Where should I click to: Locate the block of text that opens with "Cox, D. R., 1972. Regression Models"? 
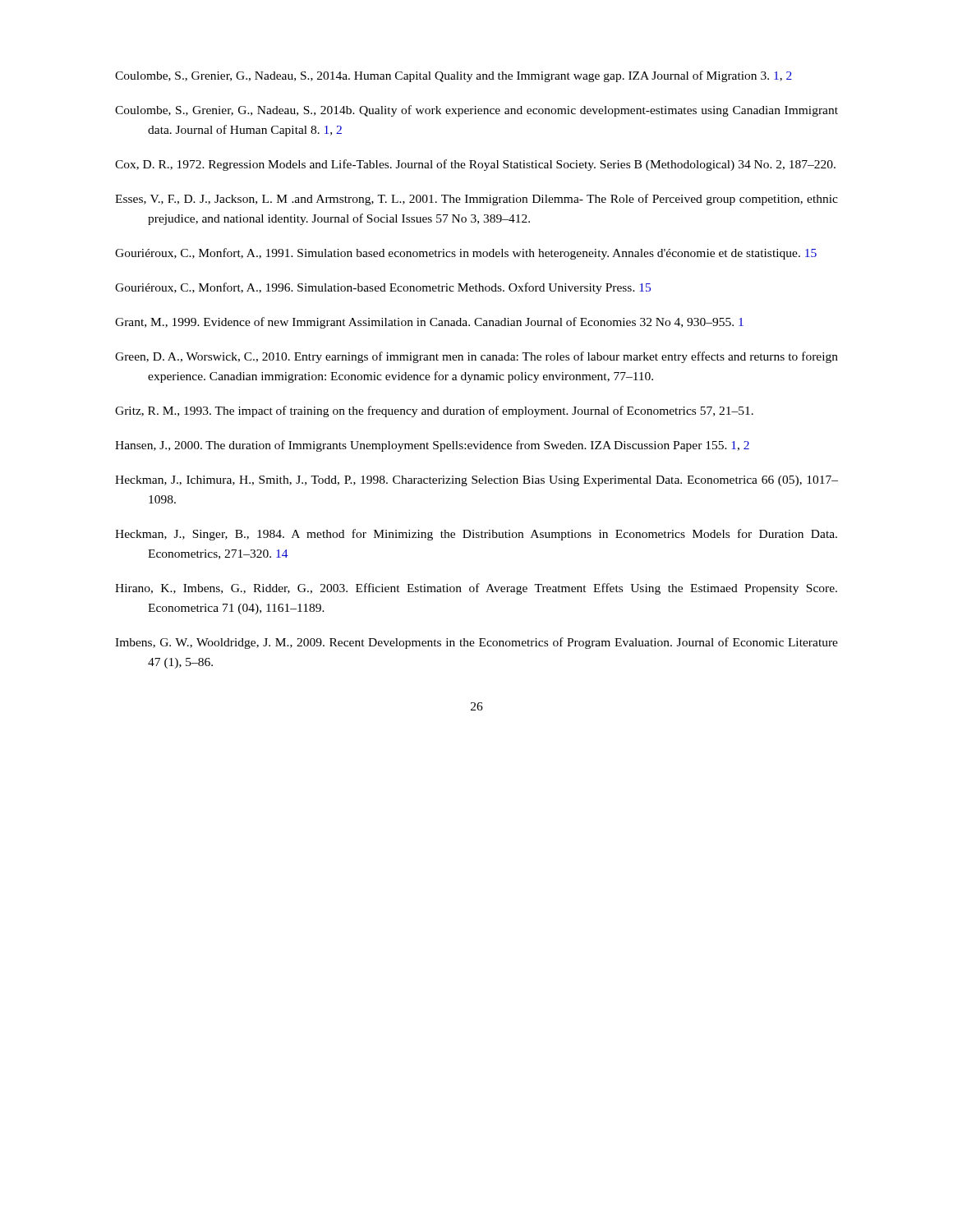point(476,164)
